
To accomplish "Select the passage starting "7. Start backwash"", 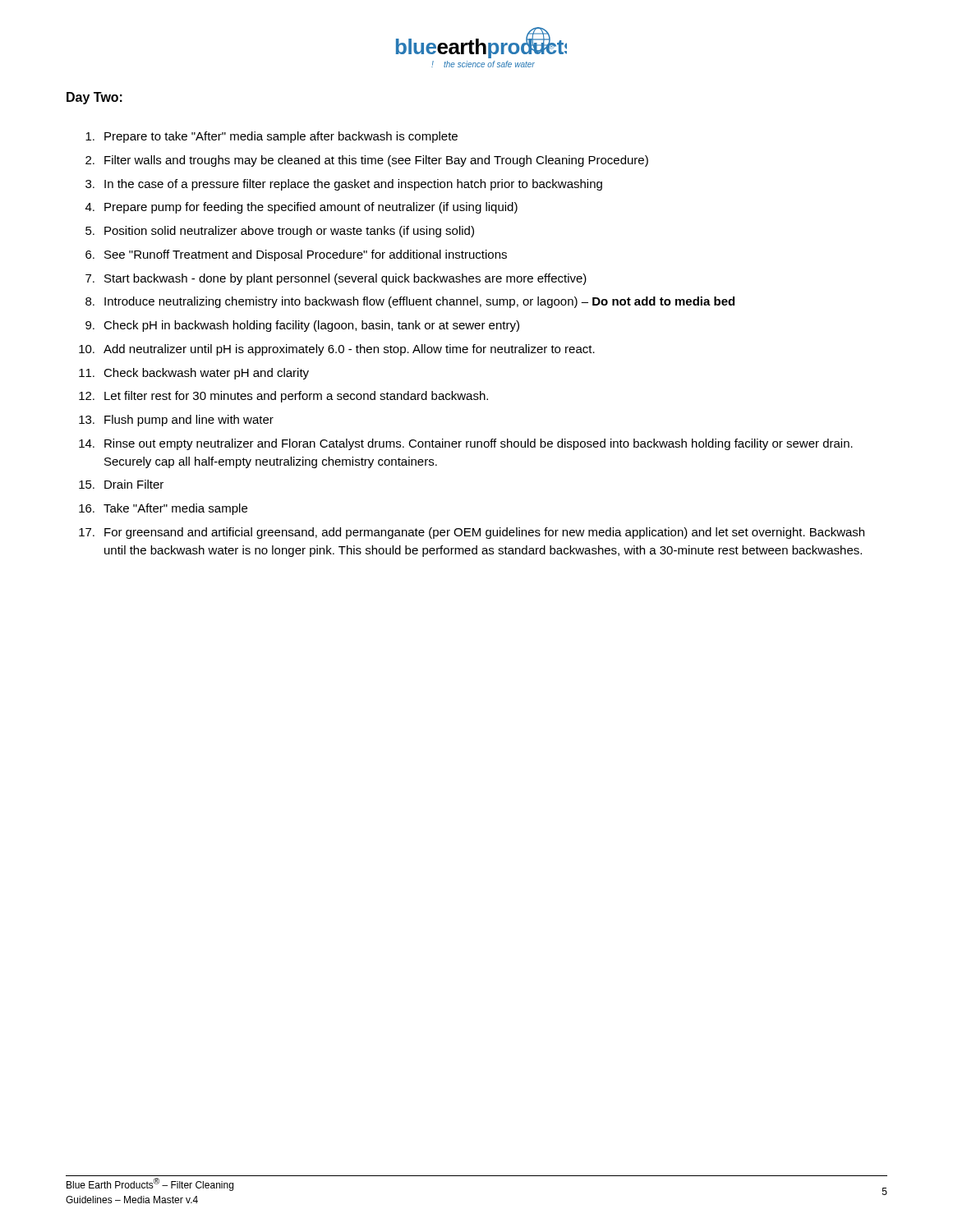I will click(x=476, y=278).
